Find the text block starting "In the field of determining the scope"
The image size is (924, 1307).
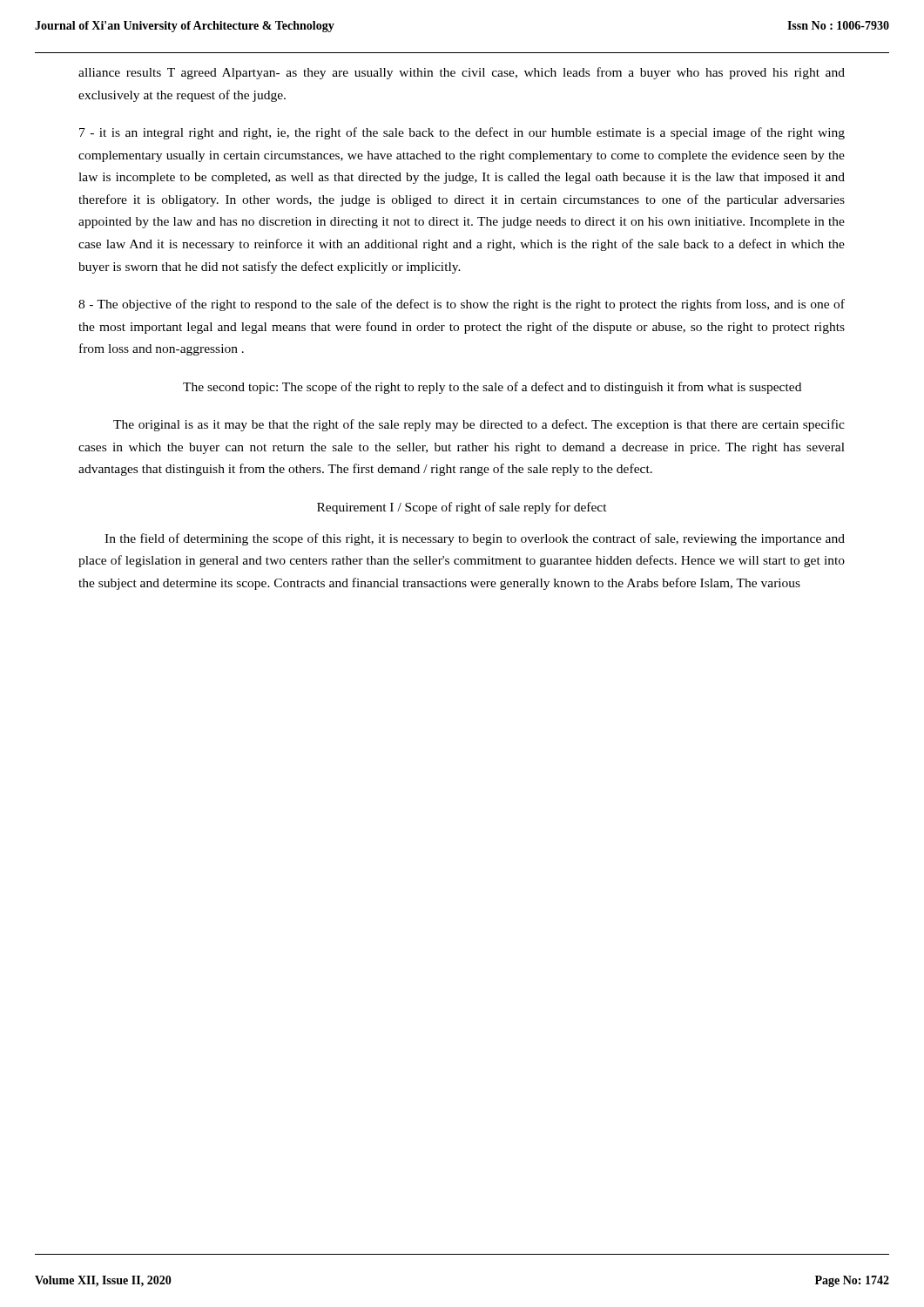(462, 560)
